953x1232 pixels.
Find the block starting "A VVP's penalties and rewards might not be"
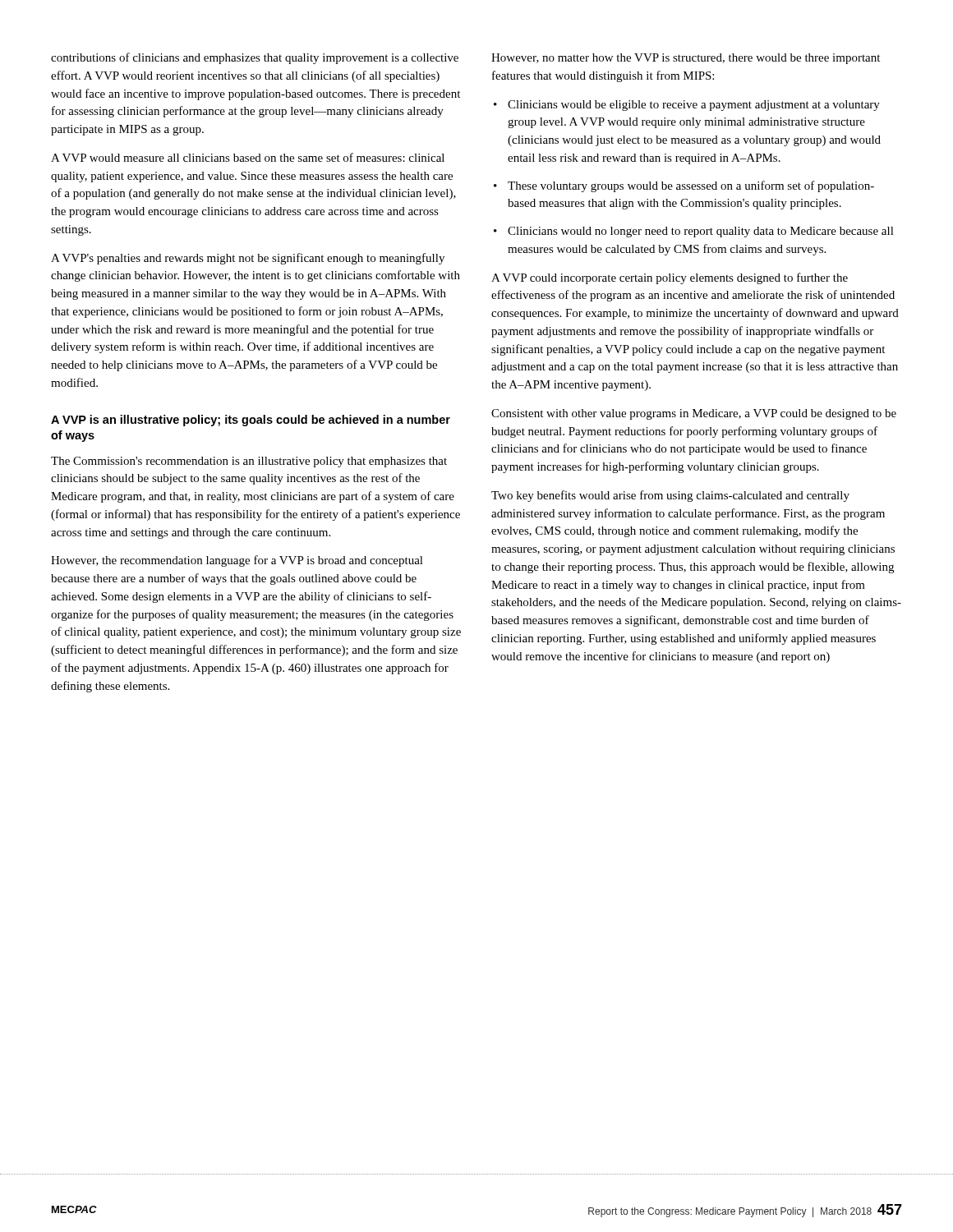pos(256,321)
